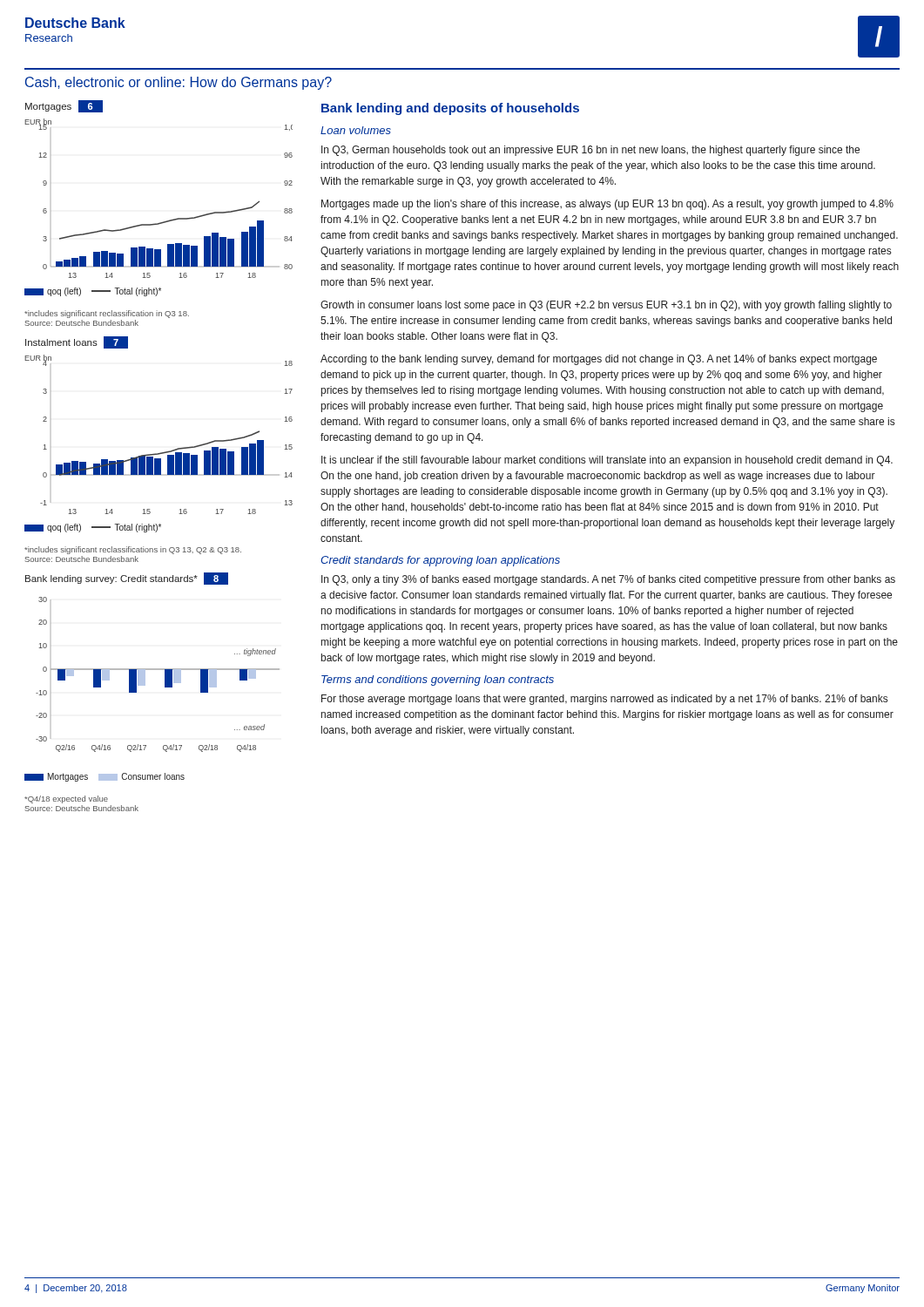Screen dimensions: 1307x924
Task: Select the grouped bar chart
Action: coord(159,677)
